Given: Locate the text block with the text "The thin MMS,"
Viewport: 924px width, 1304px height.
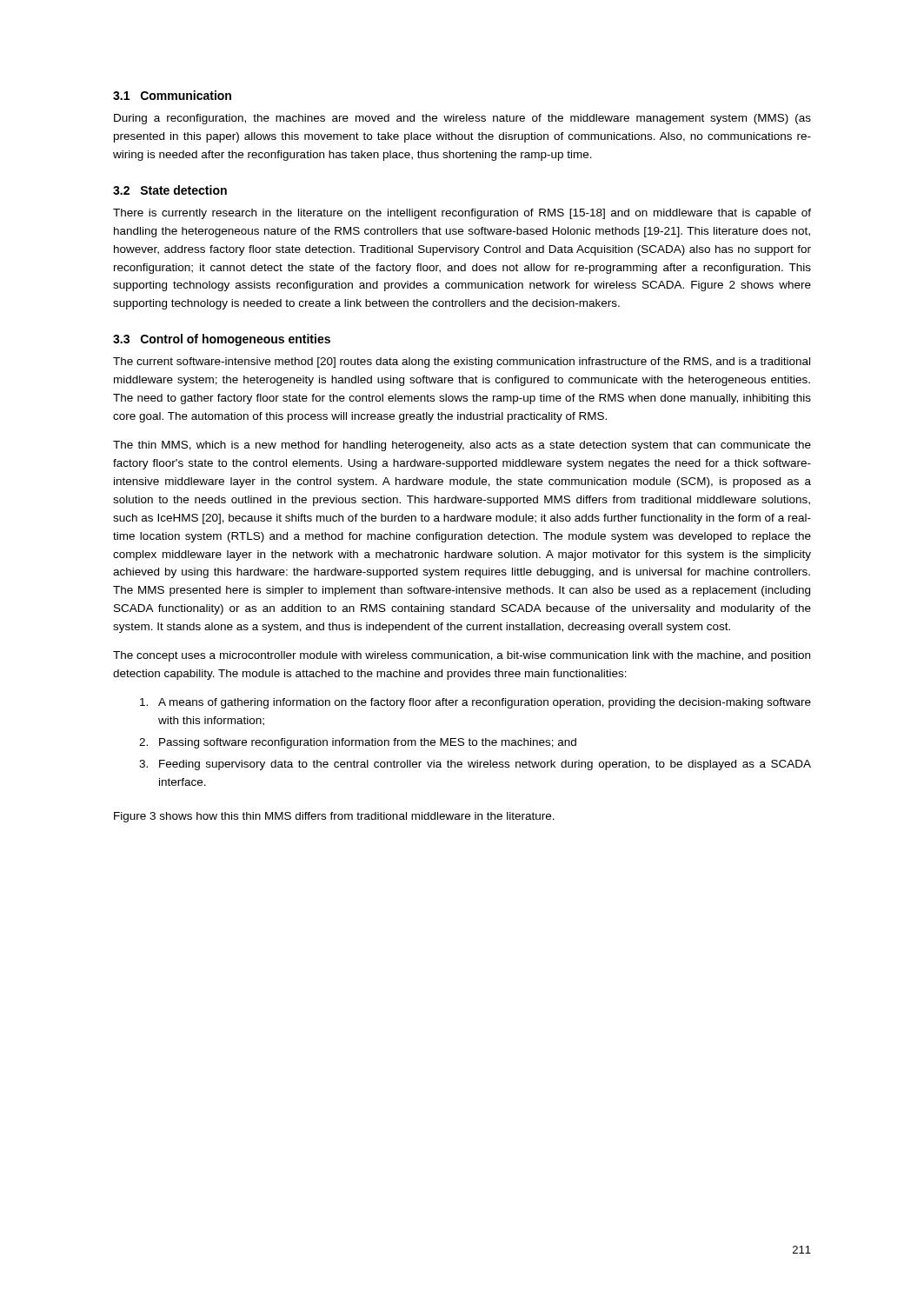Looking at the screenshot, I should (x=462, y=536).
